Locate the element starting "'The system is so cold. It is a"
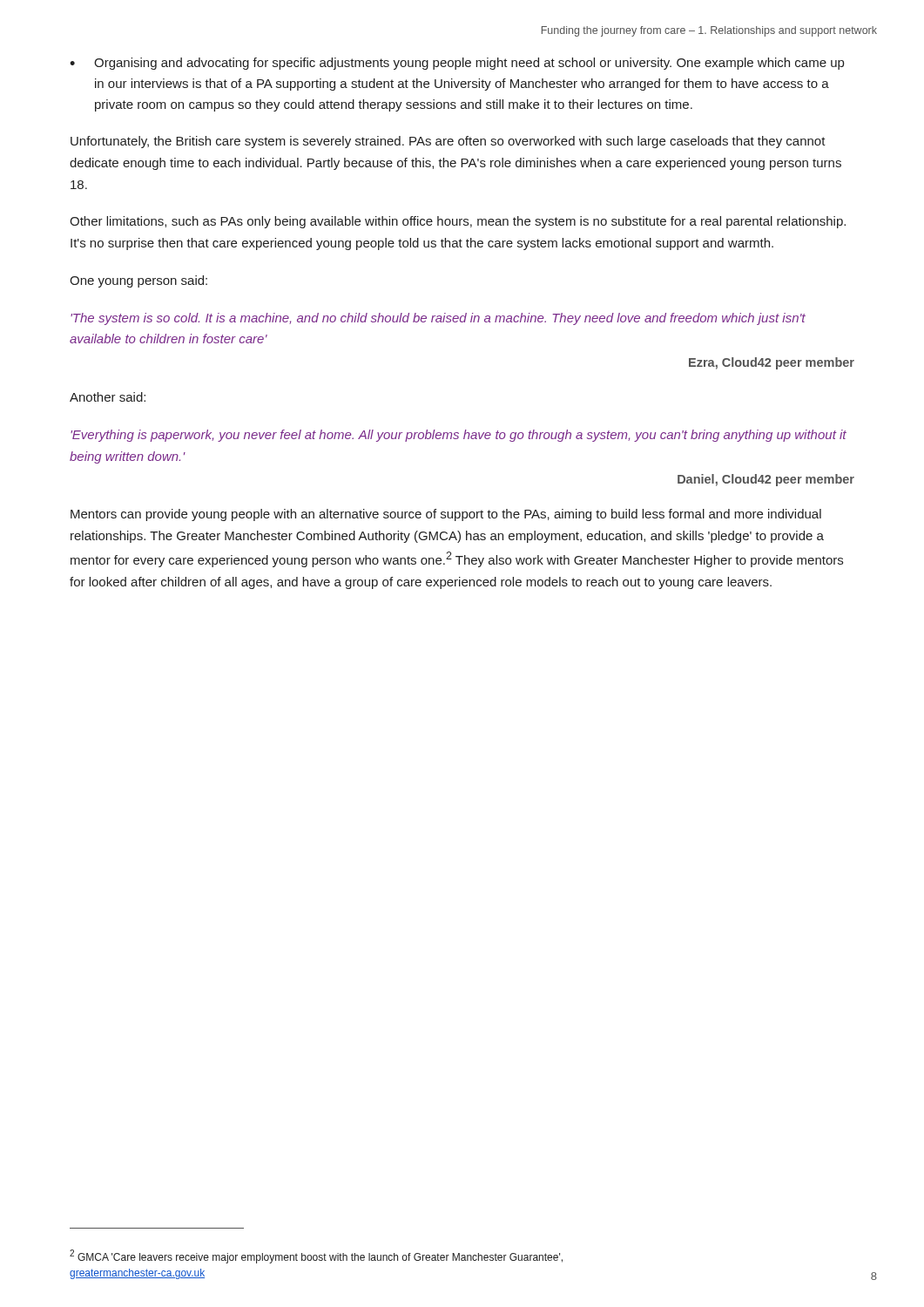 [437, 328]
